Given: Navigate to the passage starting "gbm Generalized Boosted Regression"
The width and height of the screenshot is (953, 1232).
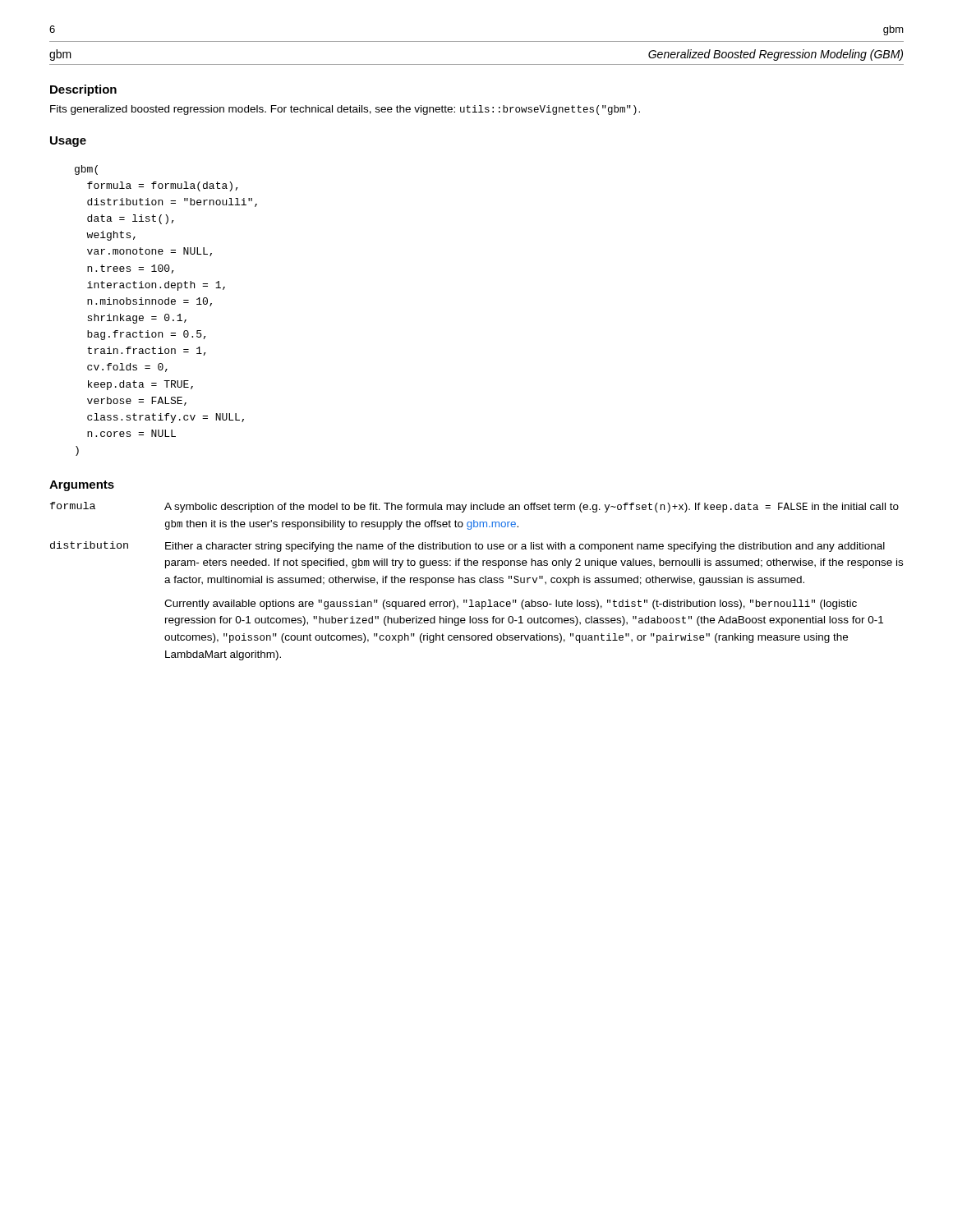Looking at the screenshot, I should pyautogui.click(x=476, y=54).
